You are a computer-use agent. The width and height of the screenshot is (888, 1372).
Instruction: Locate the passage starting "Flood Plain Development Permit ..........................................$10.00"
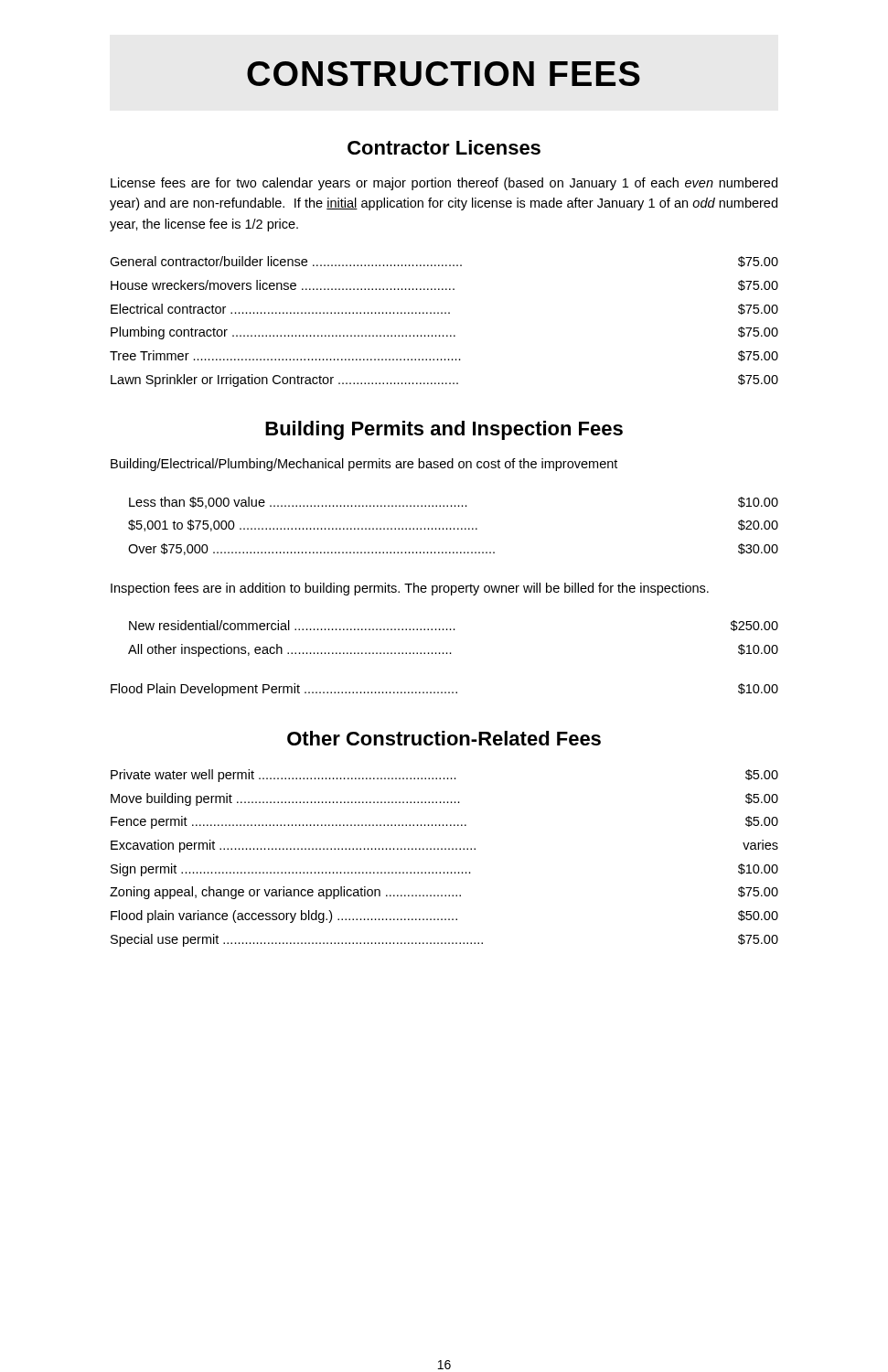[x=444, y=690]
